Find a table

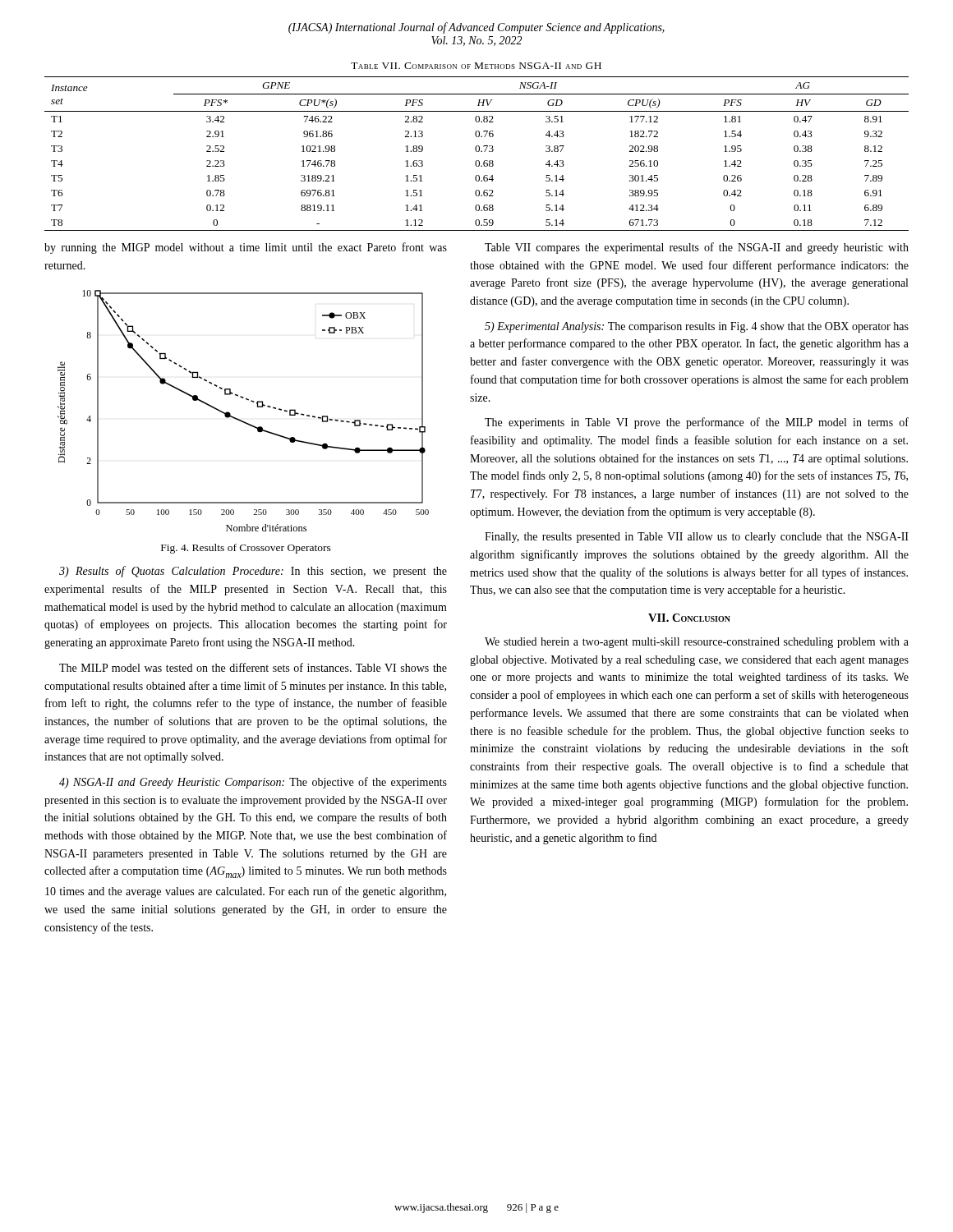pyautogui.click(x=476, y=154)
